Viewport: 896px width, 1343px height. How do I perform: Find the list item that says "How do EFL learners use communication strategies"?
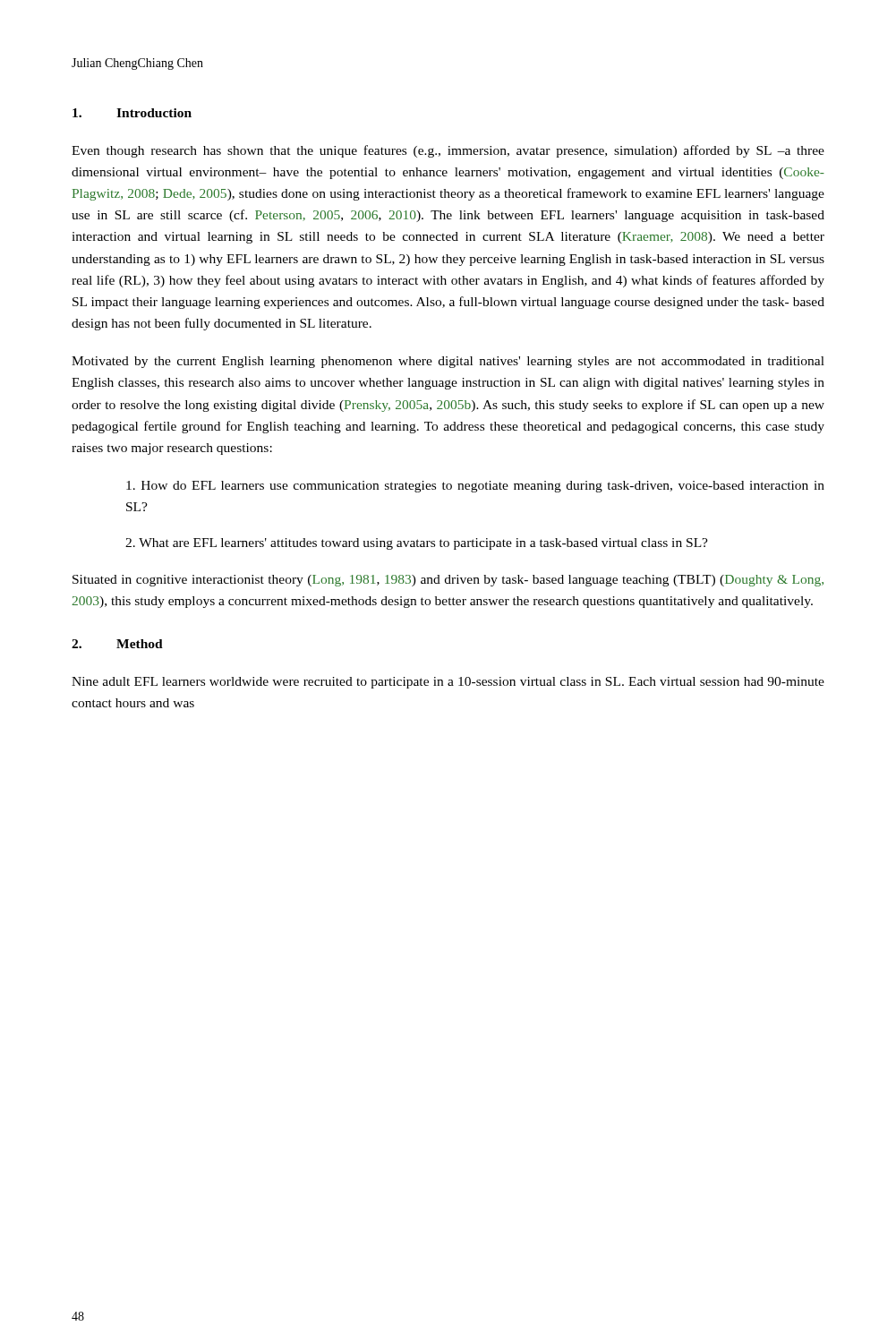[475, 496]
